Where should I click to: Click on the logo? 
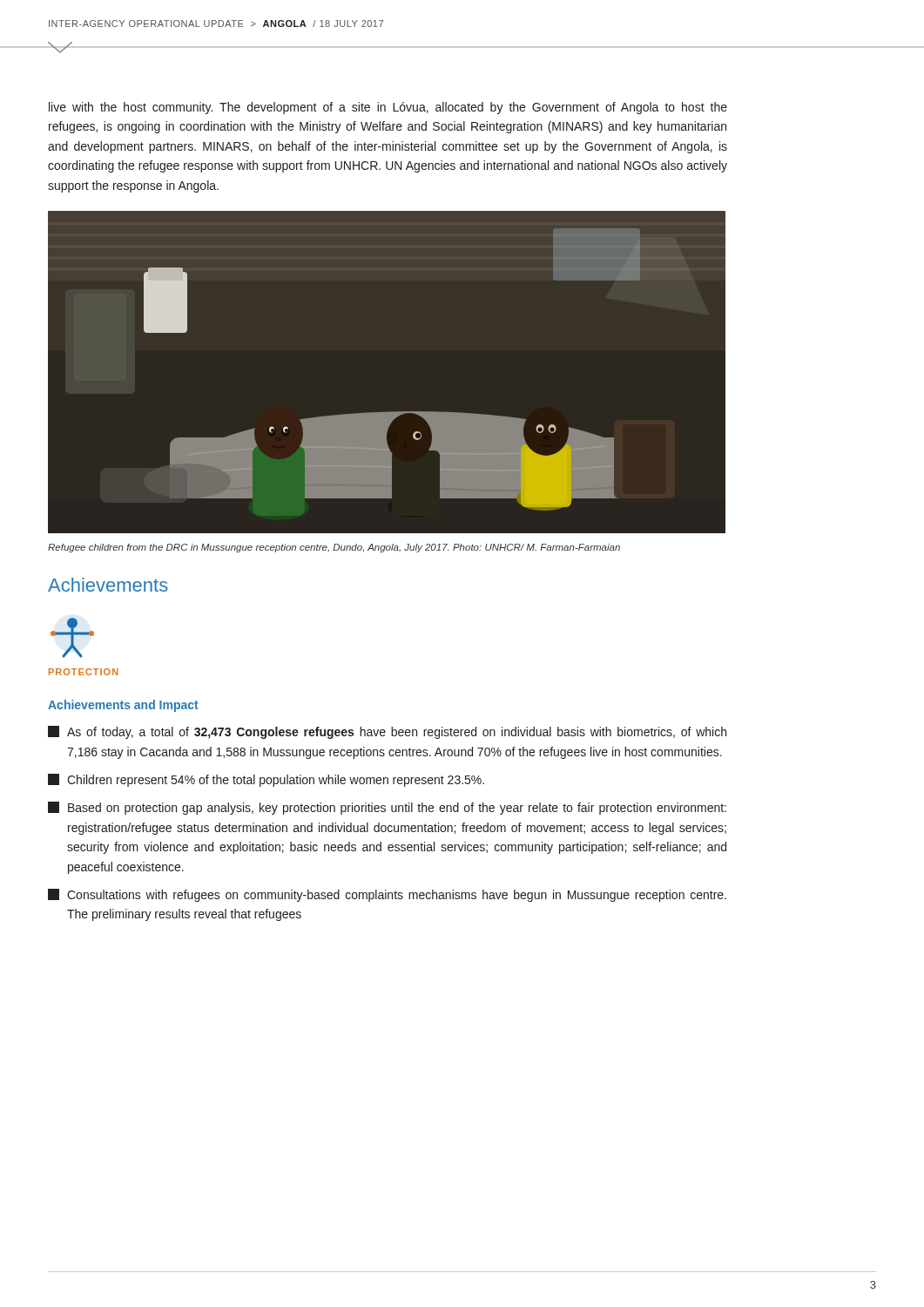click(x=388, y=648)
